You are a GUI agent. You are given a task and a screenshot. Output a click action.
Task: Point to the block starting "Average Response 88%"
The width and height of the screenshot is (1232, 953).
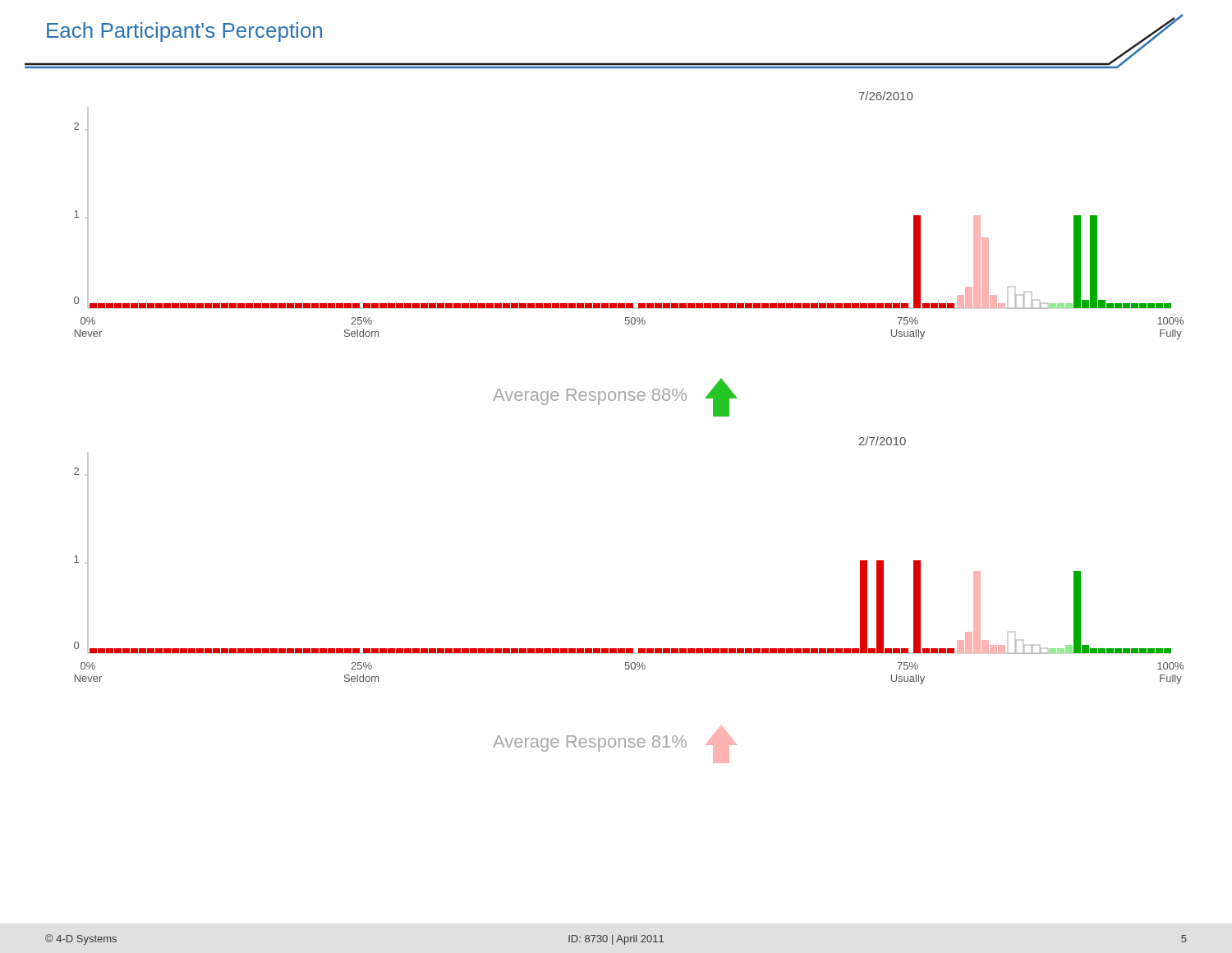coord(617,396)
